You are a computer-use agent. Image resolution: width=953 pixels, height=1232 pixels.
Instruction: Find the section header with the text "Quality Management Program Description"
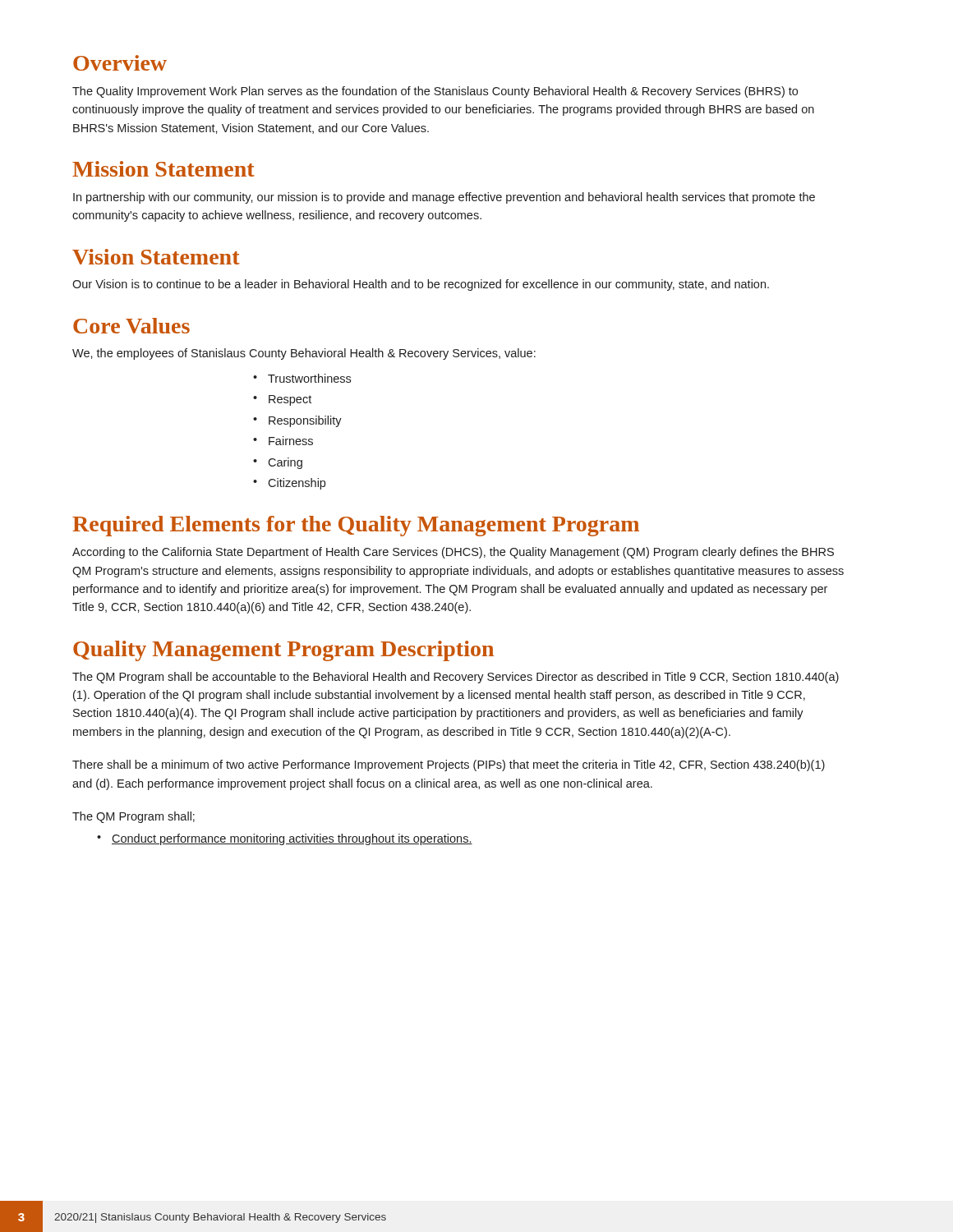(283, 648)
